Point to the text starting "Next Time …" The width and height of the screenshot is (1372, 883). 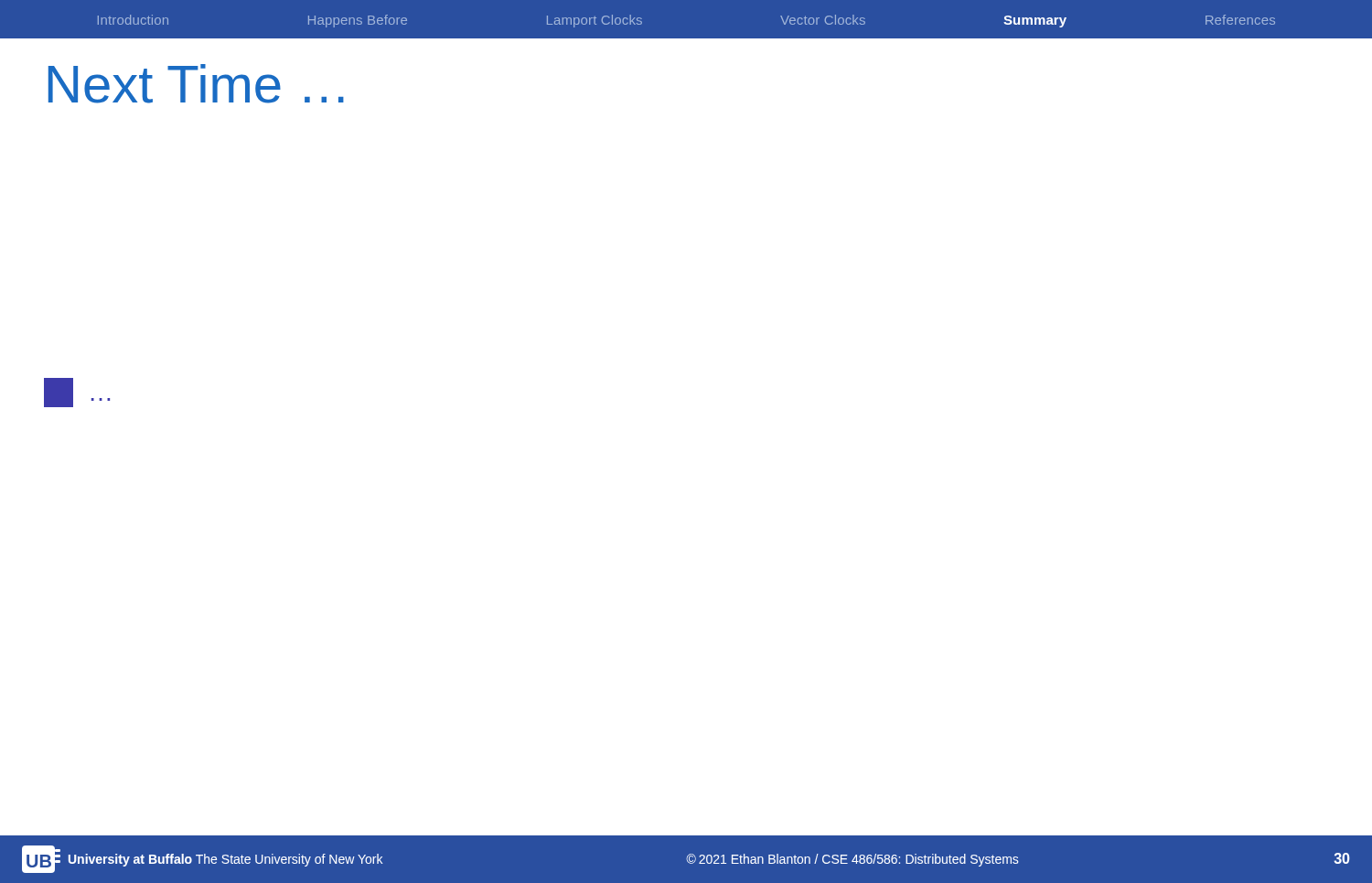(x=197, y=84)
